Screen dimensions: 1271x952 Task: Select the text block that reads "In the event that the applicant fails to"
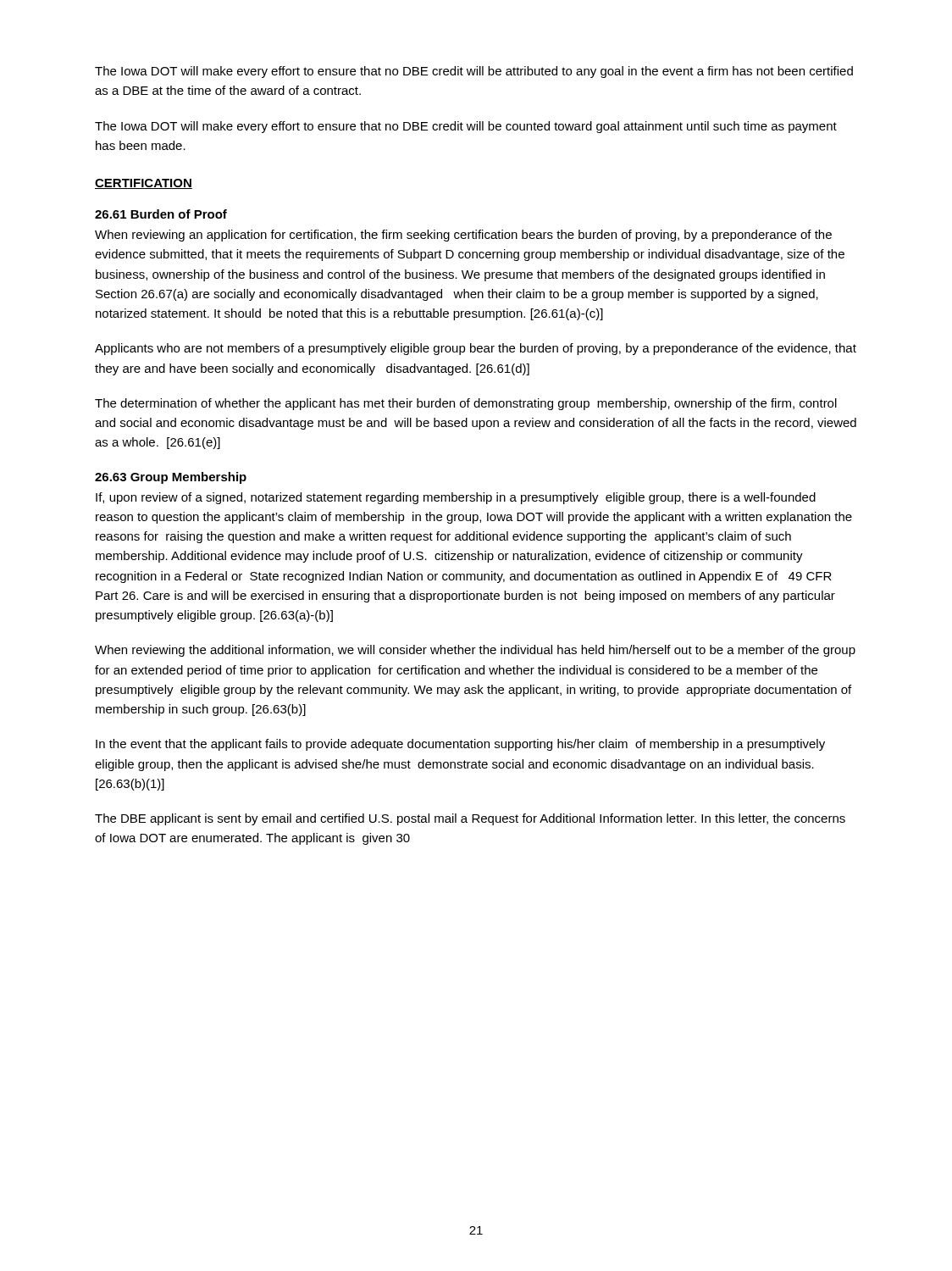[x=460, y=763]
